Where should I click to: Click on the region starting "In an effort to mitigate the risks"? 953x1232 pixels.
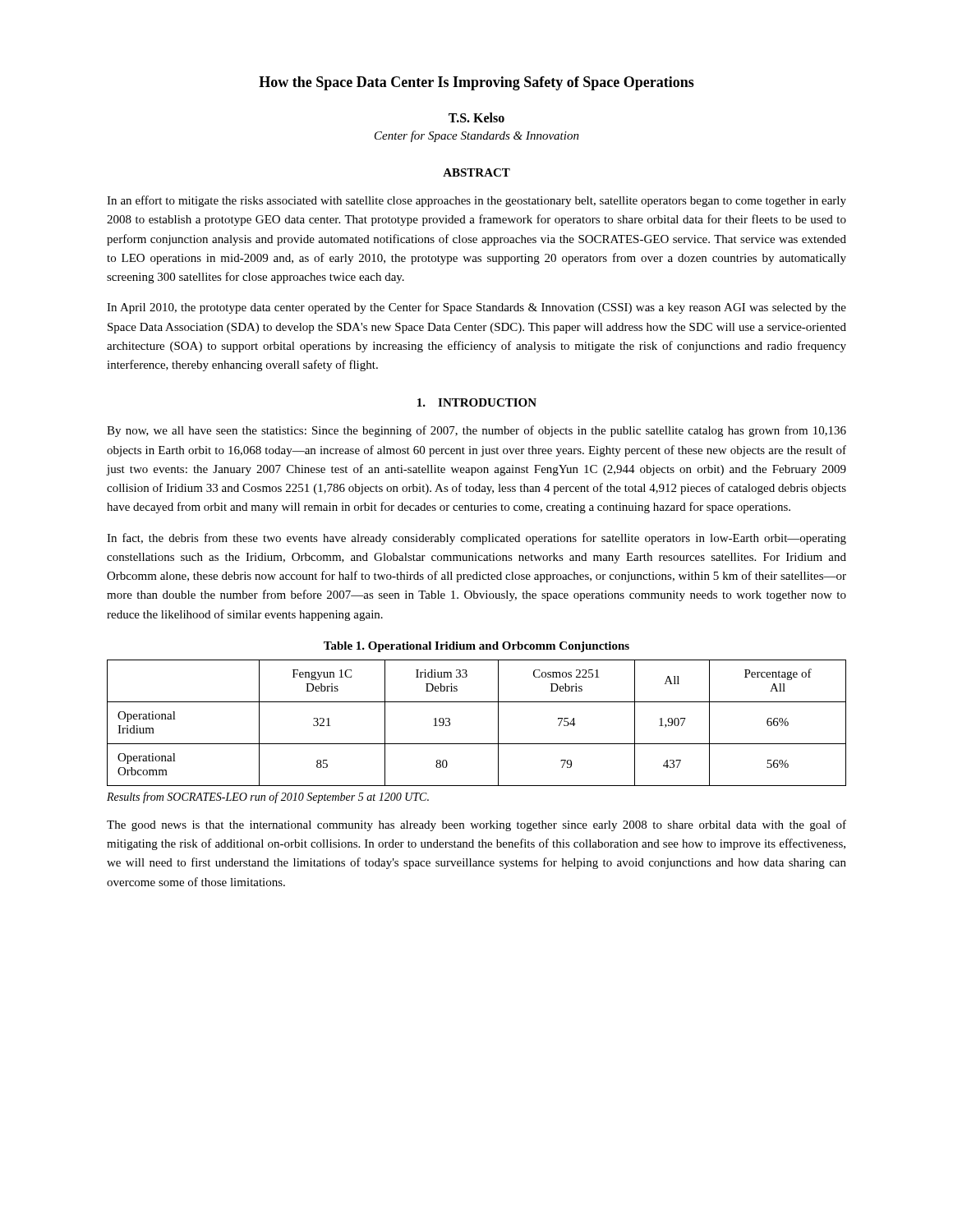point(476,239)
